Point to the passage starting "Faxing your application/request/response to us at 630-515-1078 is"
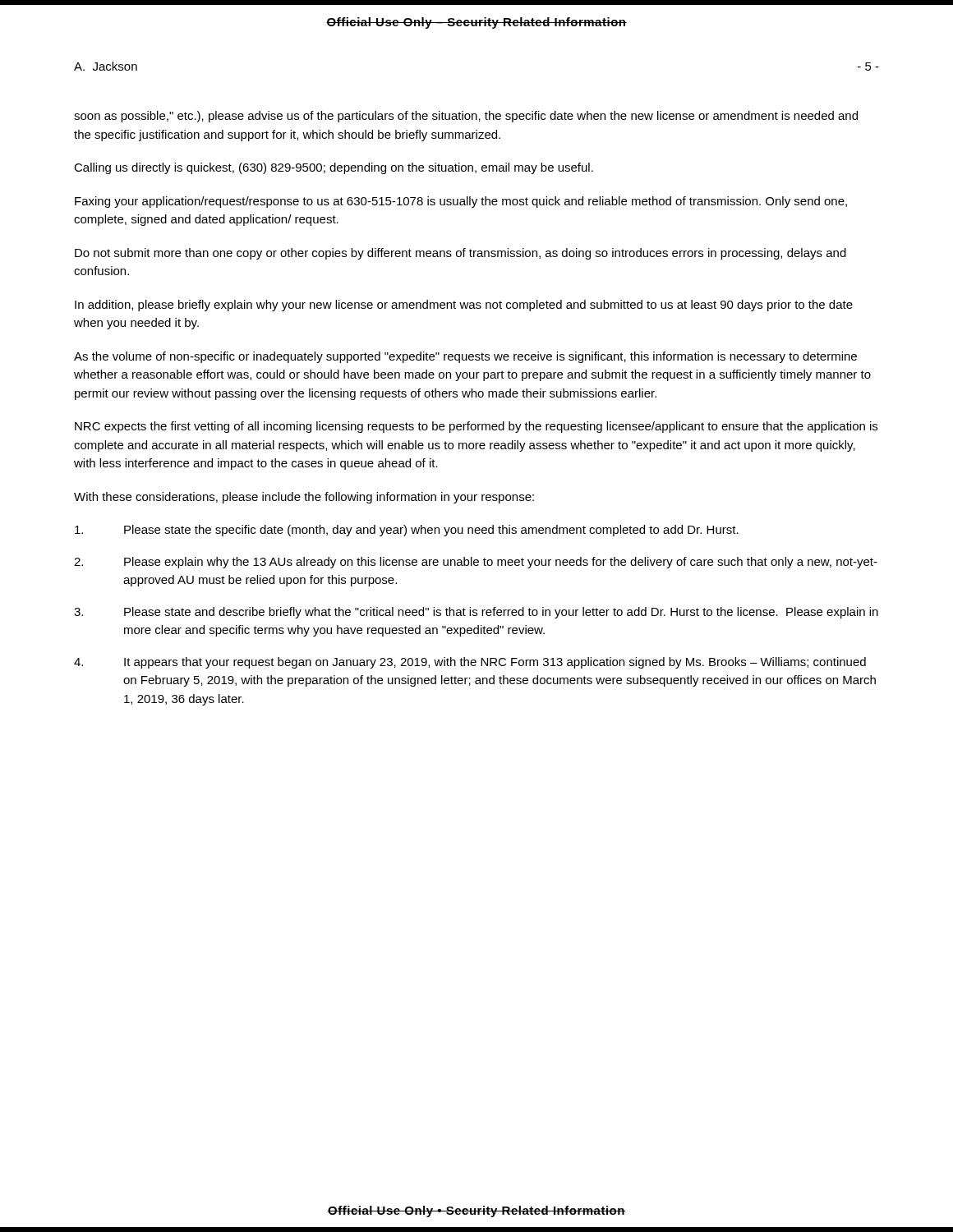Viewport: 953px width, 1232px height. point(461,210)
